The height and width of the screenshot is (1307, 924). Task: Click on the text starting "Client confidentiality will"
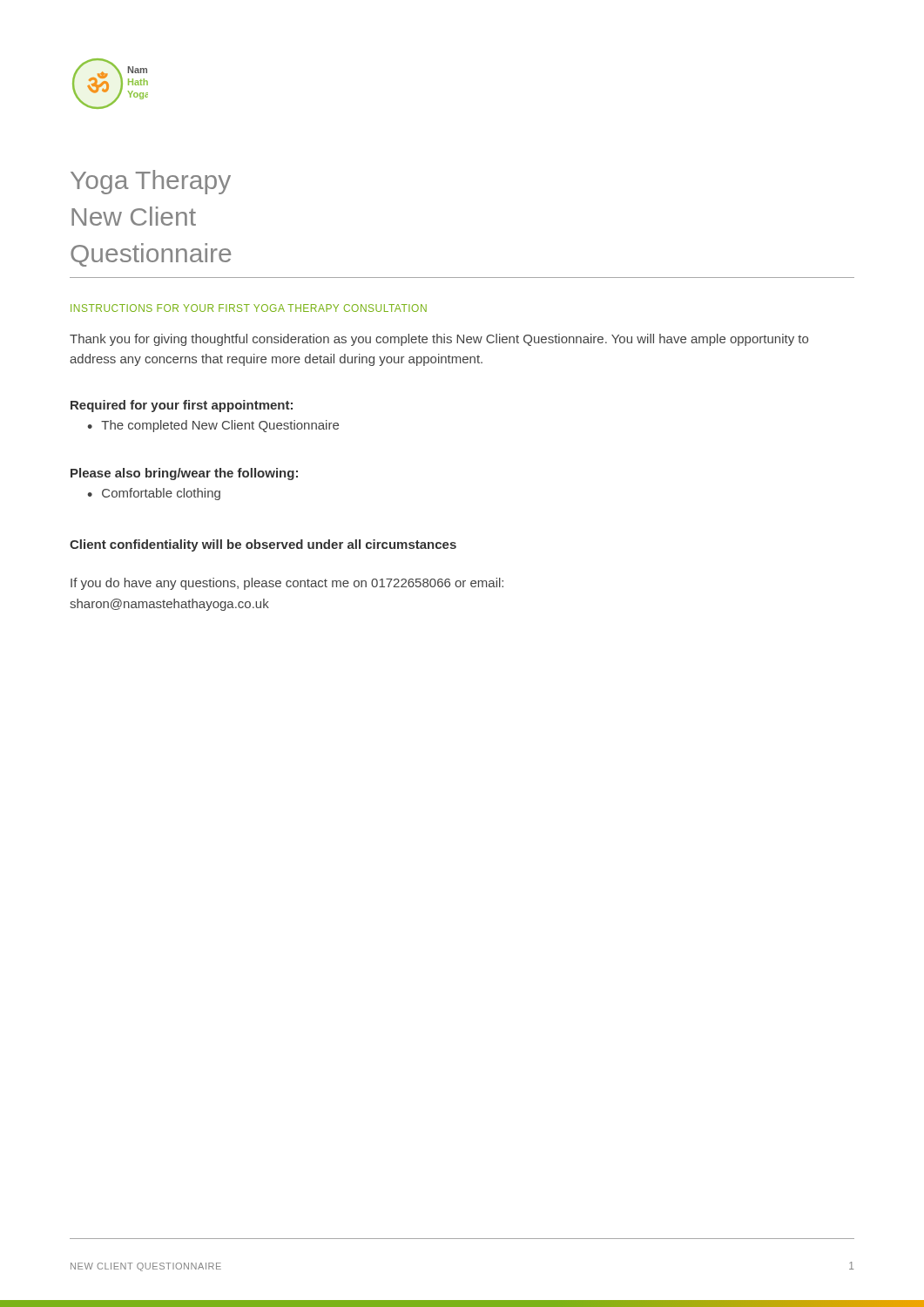(x=263, y=544)
